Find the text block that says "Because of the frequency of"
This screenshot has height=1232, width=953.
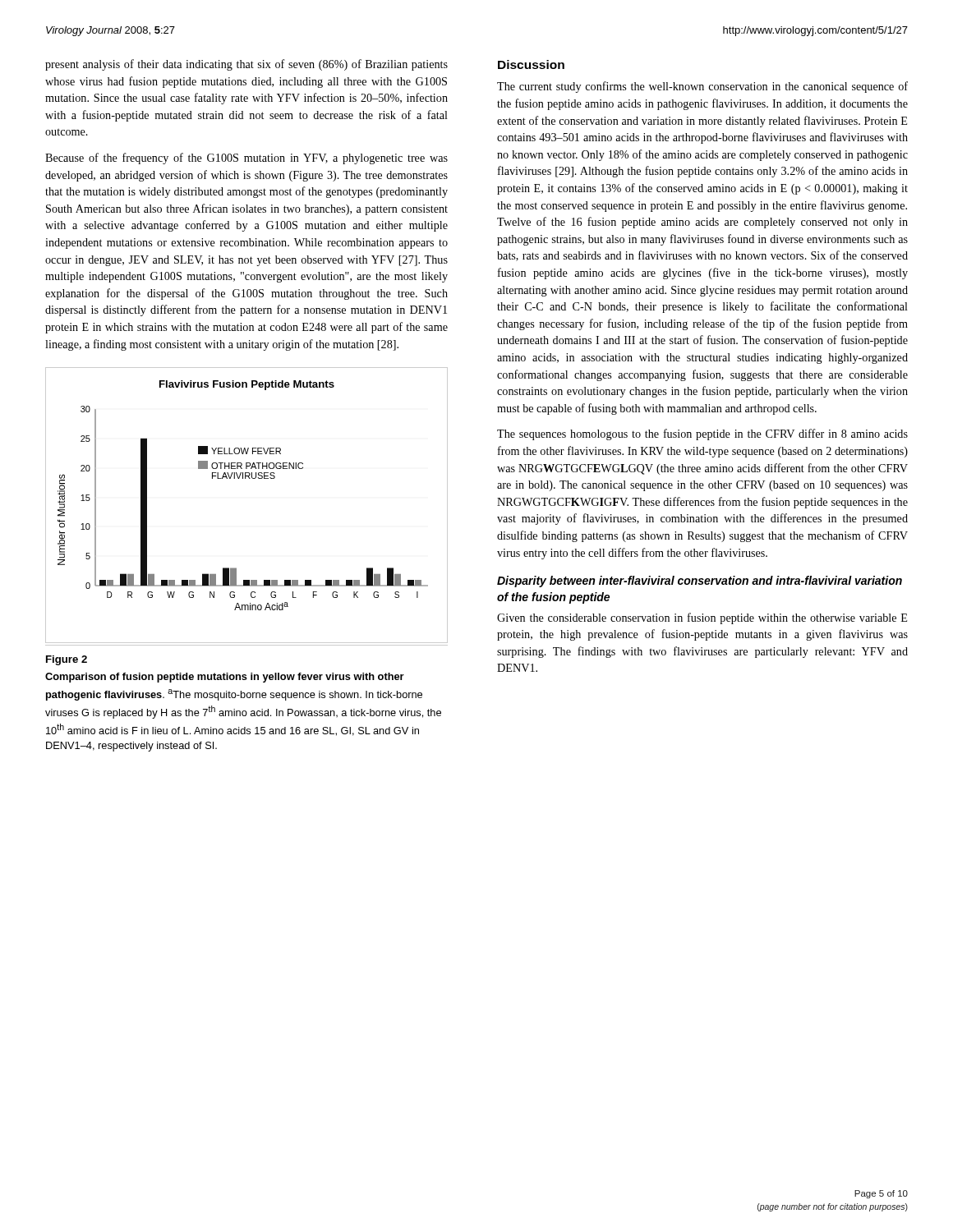[246, 251]
